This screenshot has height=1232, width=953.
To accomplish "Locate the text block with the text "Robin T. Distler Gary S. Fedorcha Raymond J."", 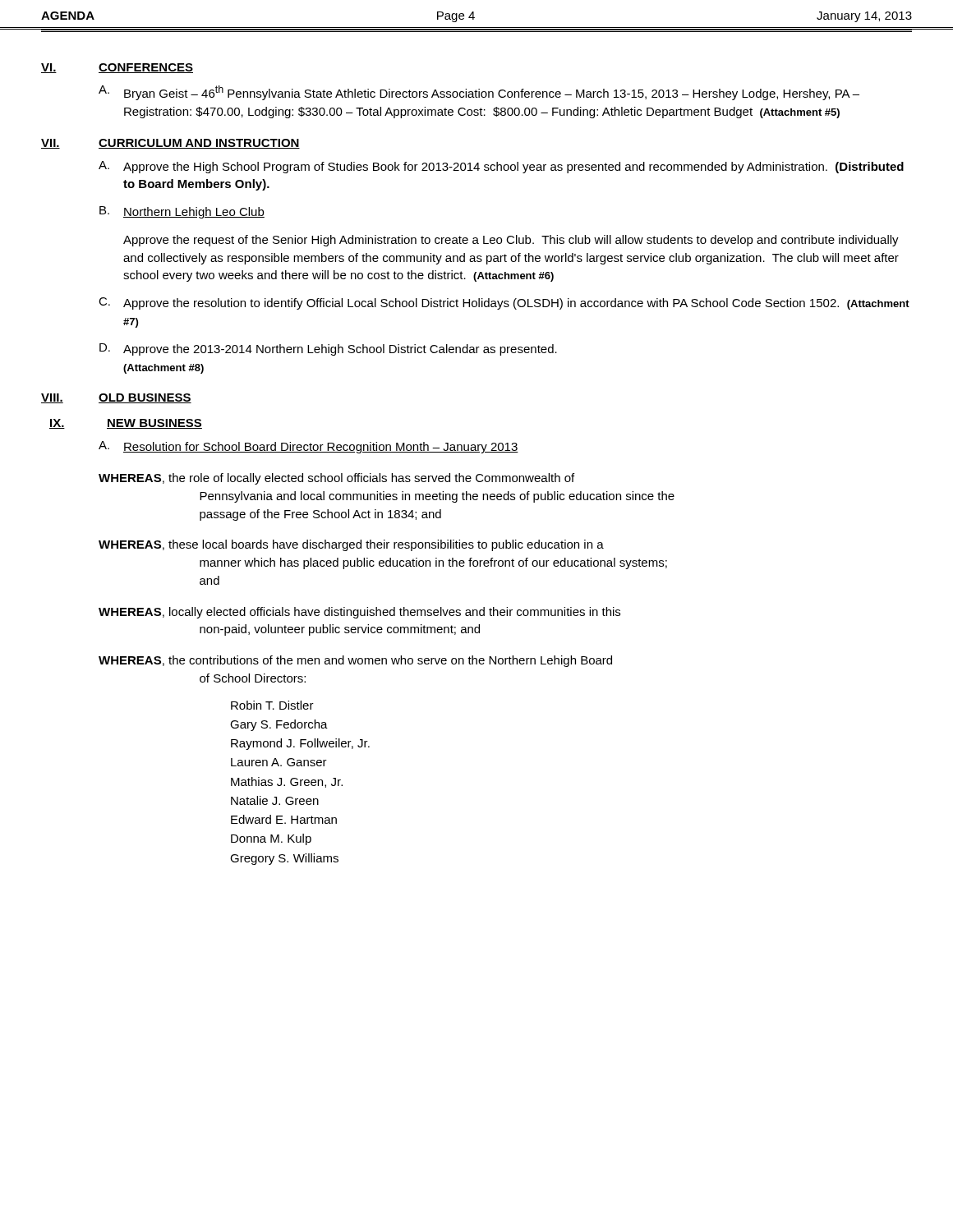I will click(300, 781).
